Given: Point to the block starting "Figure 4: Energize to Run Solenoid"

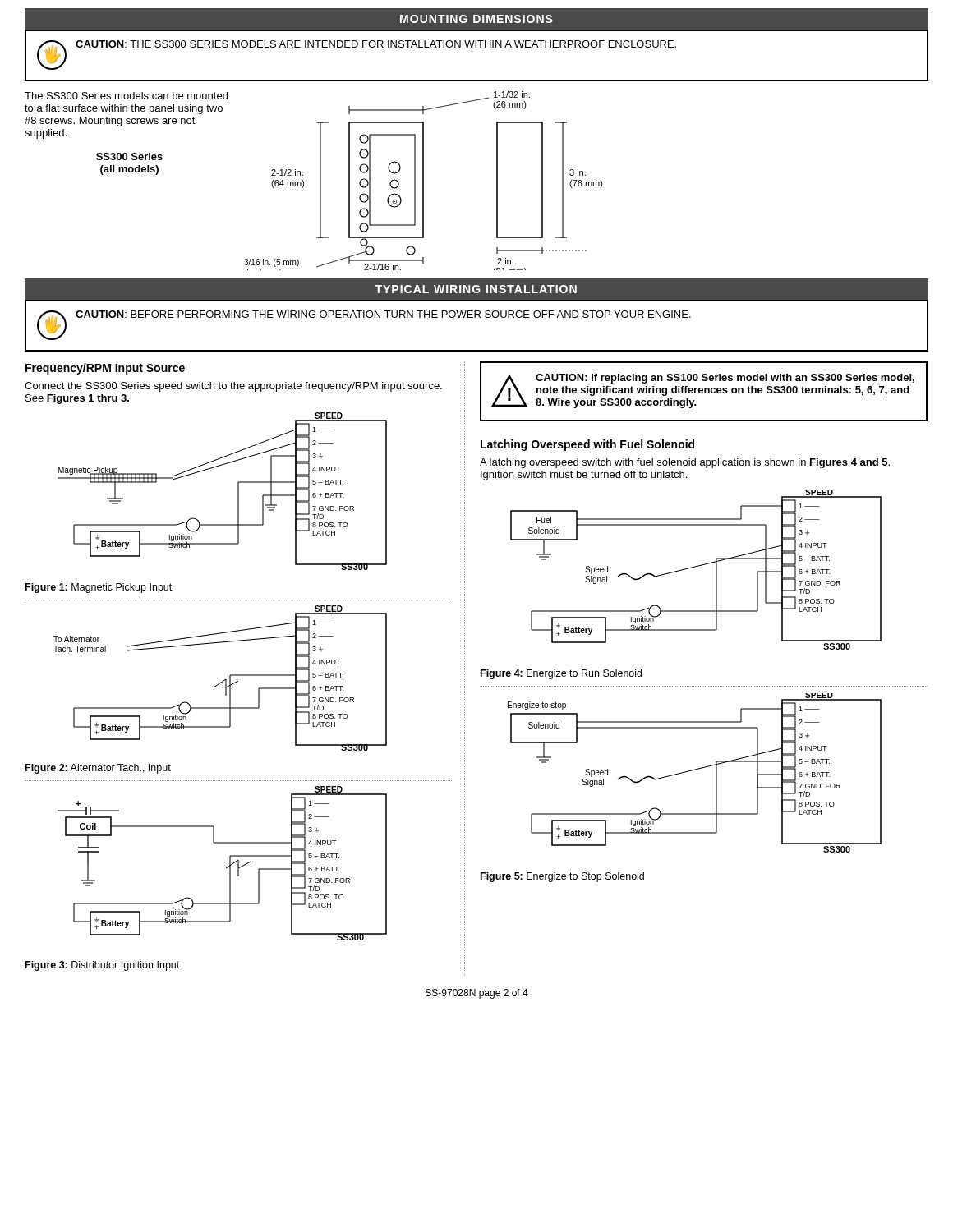Looking at the screenshot, I should coord(561,673).
